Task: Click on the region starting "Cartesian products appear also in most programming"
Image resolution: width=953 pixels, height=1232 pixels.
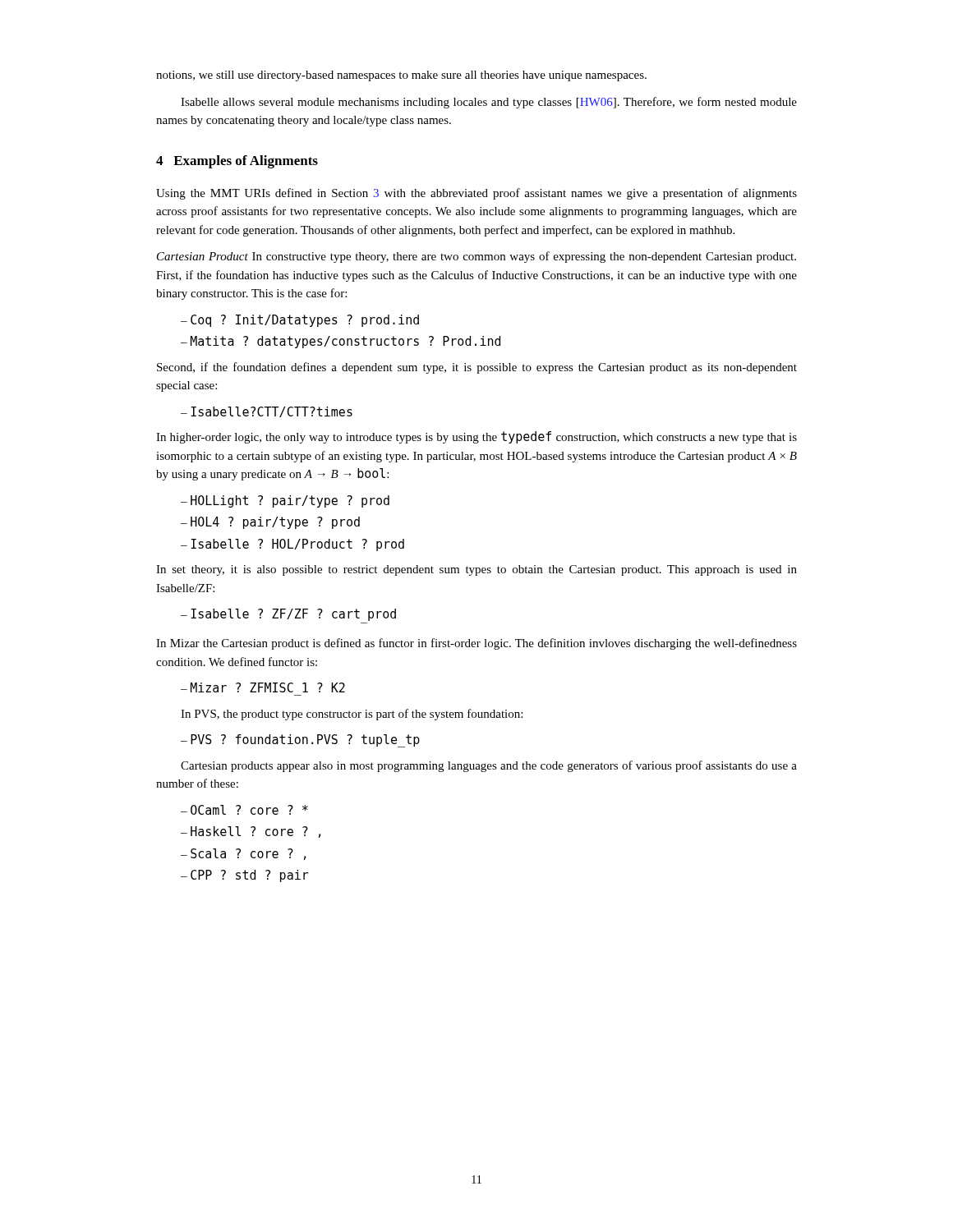Action: [476, 775]
